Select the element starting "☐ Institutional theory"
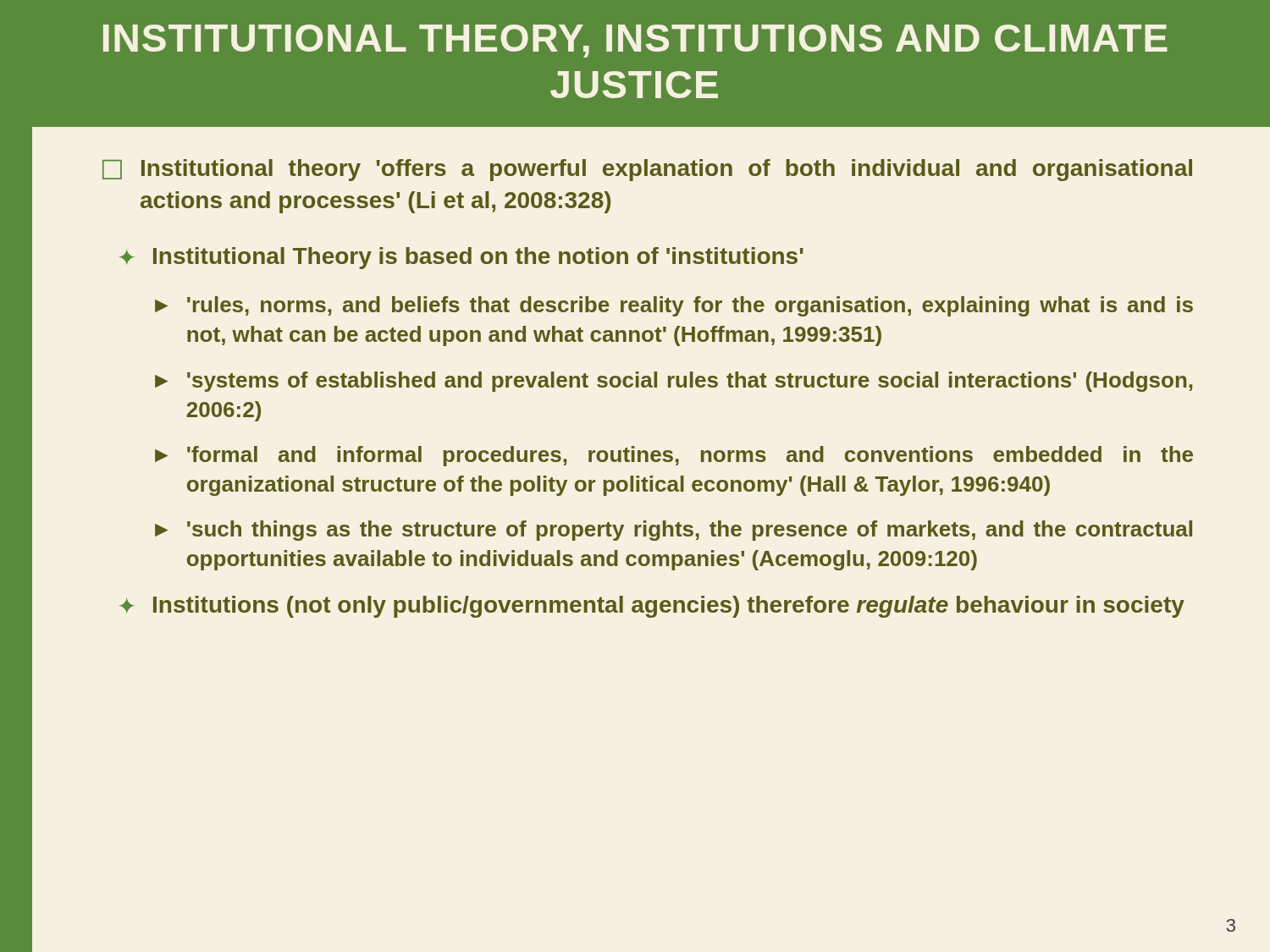Image resolution: width=1270 pixels, height=952 pixels. pos(647,184)
